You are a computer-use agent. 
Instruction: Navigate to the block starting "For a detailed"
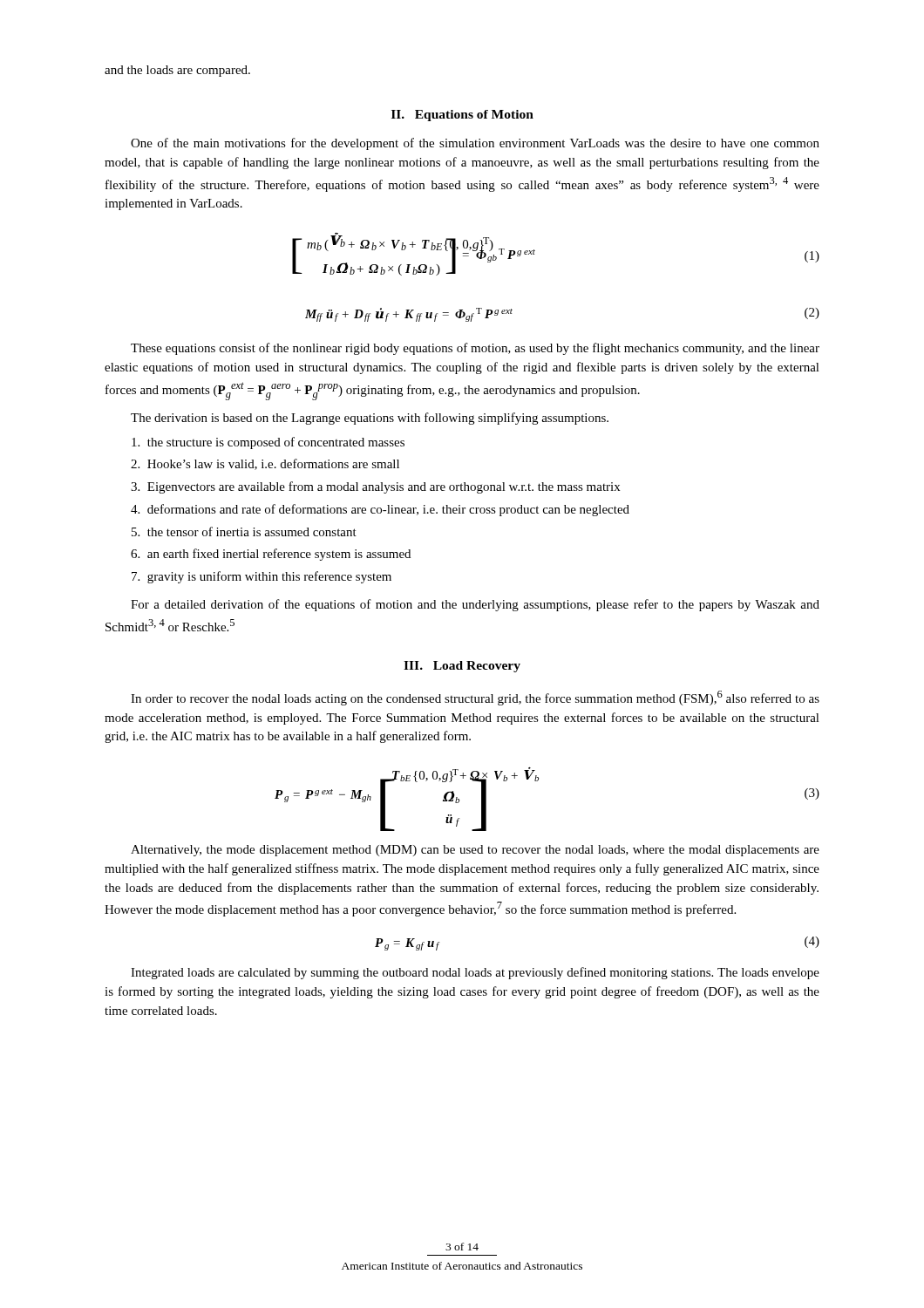point(462,615)
